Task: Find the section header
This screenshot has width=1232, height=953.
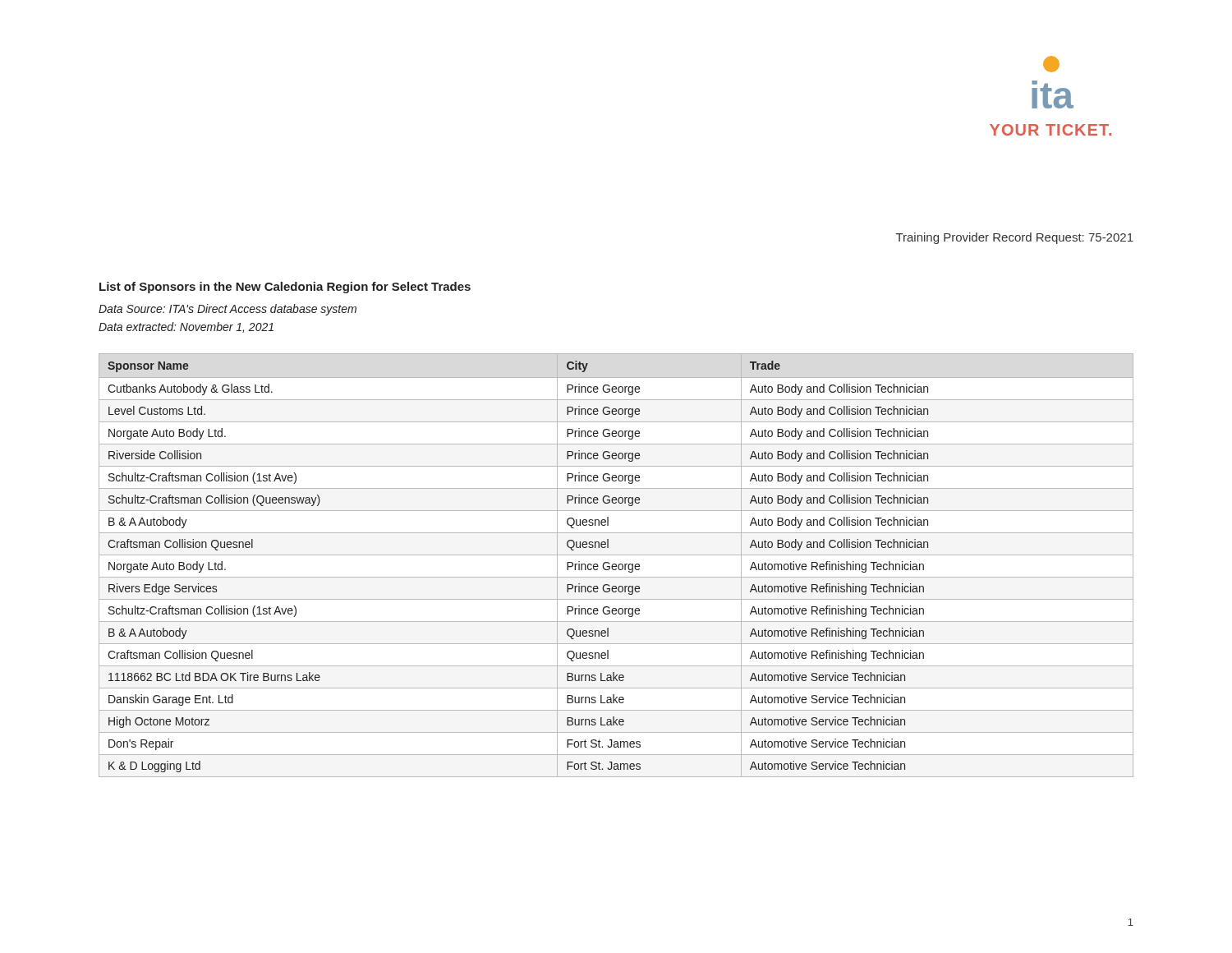Action: point(285,286)
